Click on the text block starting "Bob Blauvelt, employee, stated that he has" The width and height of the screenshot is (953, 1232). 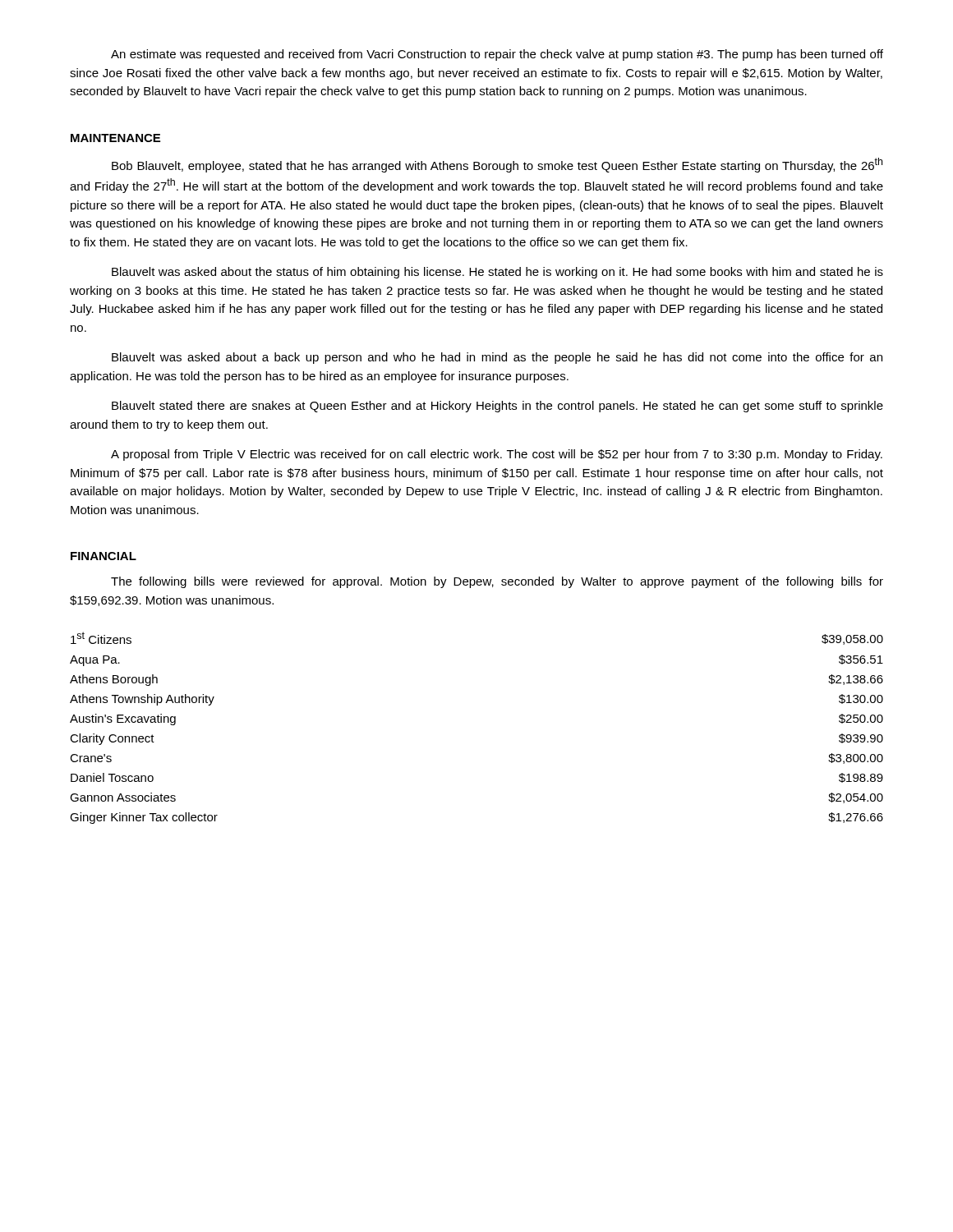[476, 202]
